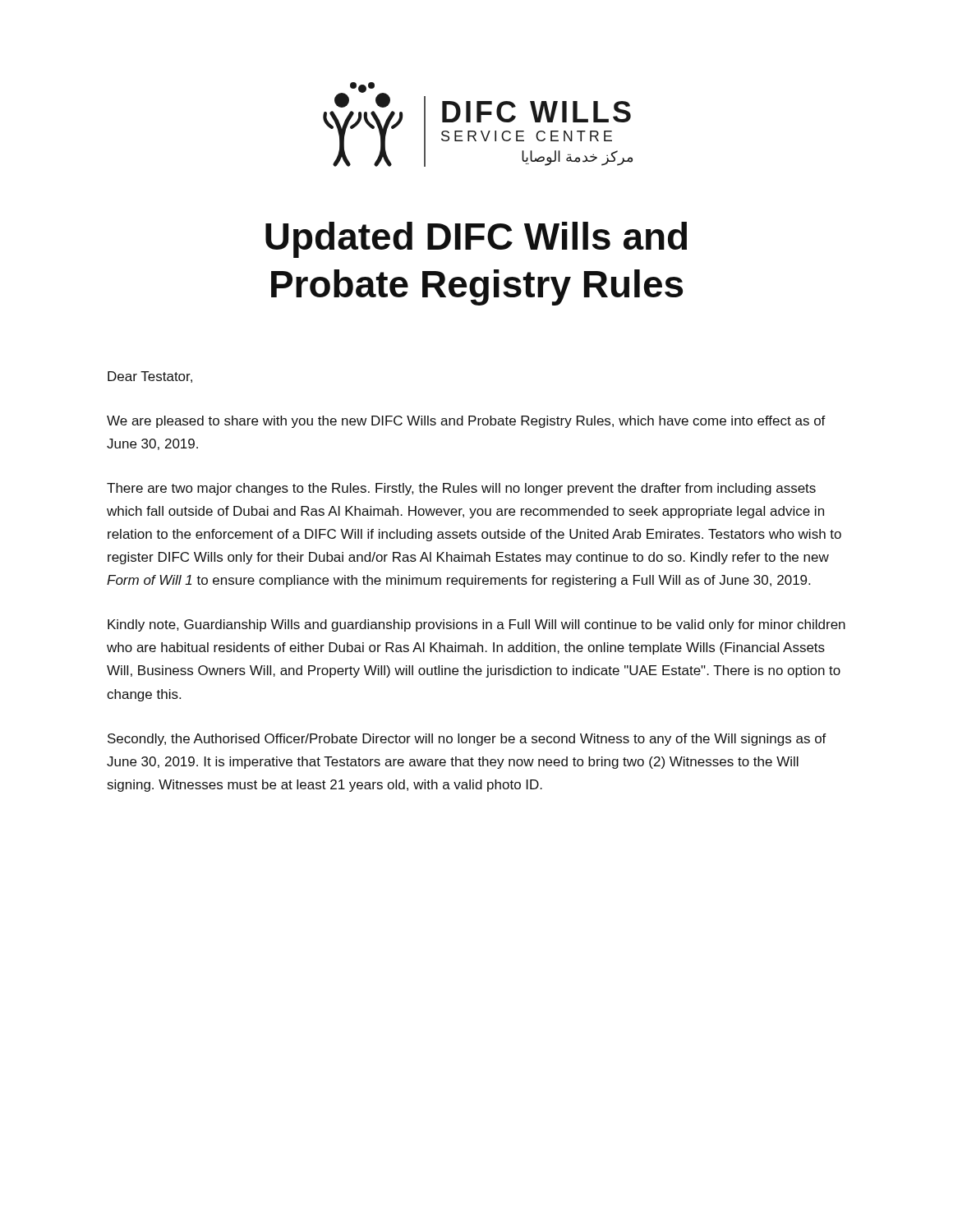Locate the block of text that opens with "Kindly note, Guardianship Wills and guardianship"
This screenshot has height=1232, width=953.
point(476,659)
